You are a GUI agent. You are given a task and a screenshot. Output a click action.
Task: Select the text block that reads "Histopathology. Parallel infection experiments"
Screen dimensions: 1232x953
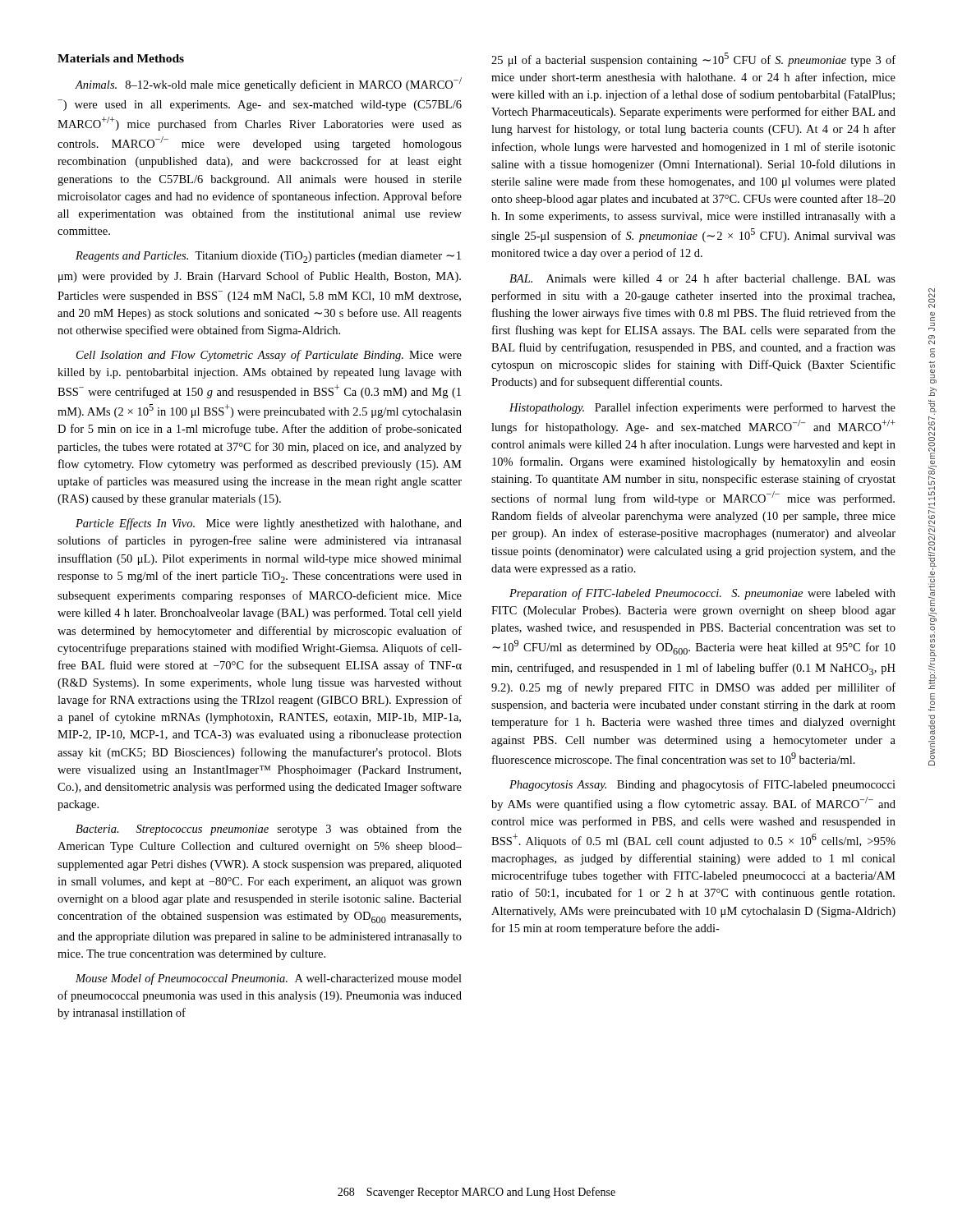[x=693, y=488]
